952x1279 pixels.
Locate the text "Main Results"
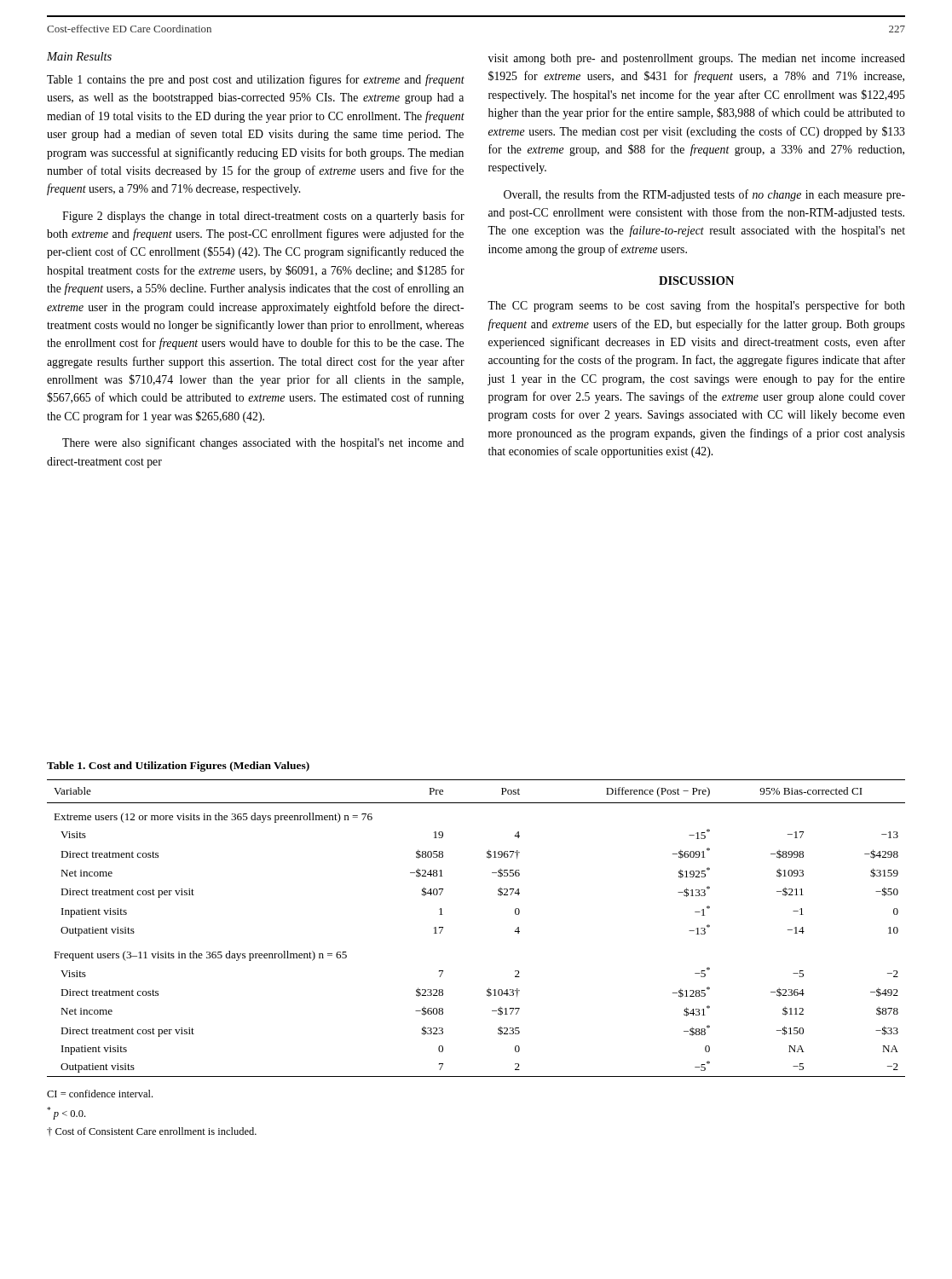coord(79,56)
